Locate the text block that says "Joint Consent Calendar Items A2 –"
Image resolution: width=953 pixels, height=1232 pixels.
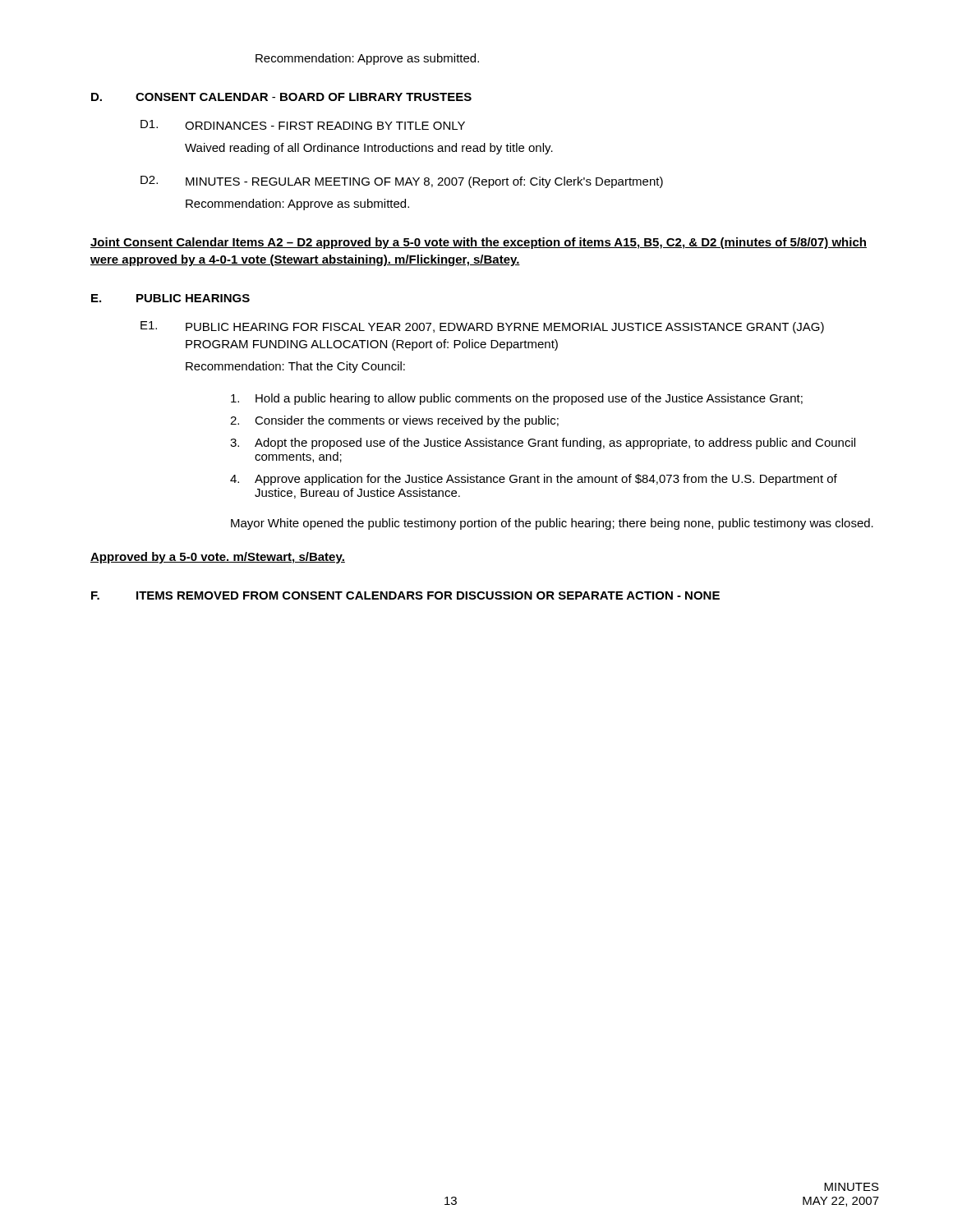click(485, 250)
